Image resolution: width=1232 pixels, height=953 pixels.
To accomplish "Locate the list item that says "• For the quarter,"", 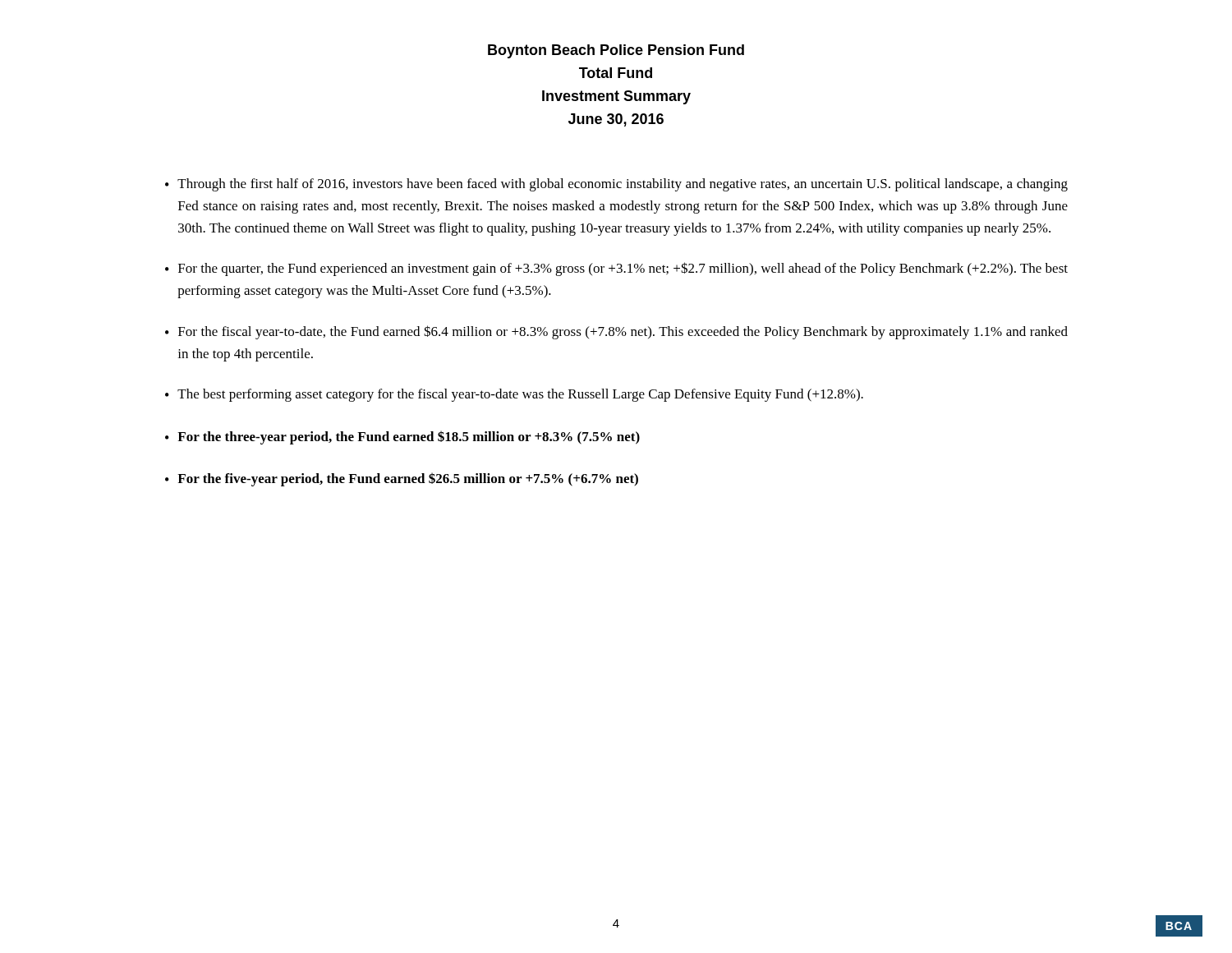I will (616, 280).
